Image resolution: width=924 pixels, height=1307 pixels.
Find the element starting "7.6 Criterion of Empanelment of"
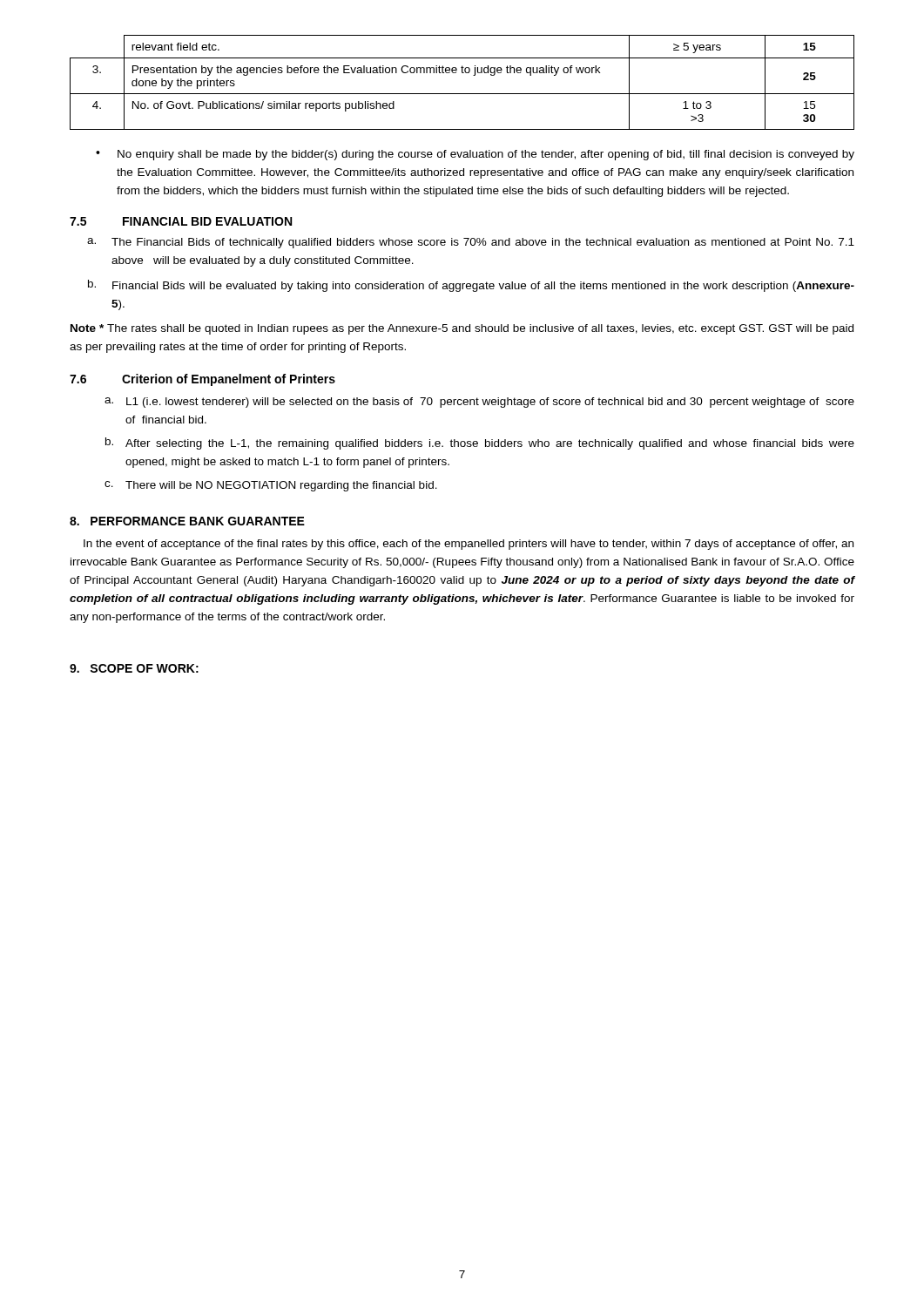(202, 379)
